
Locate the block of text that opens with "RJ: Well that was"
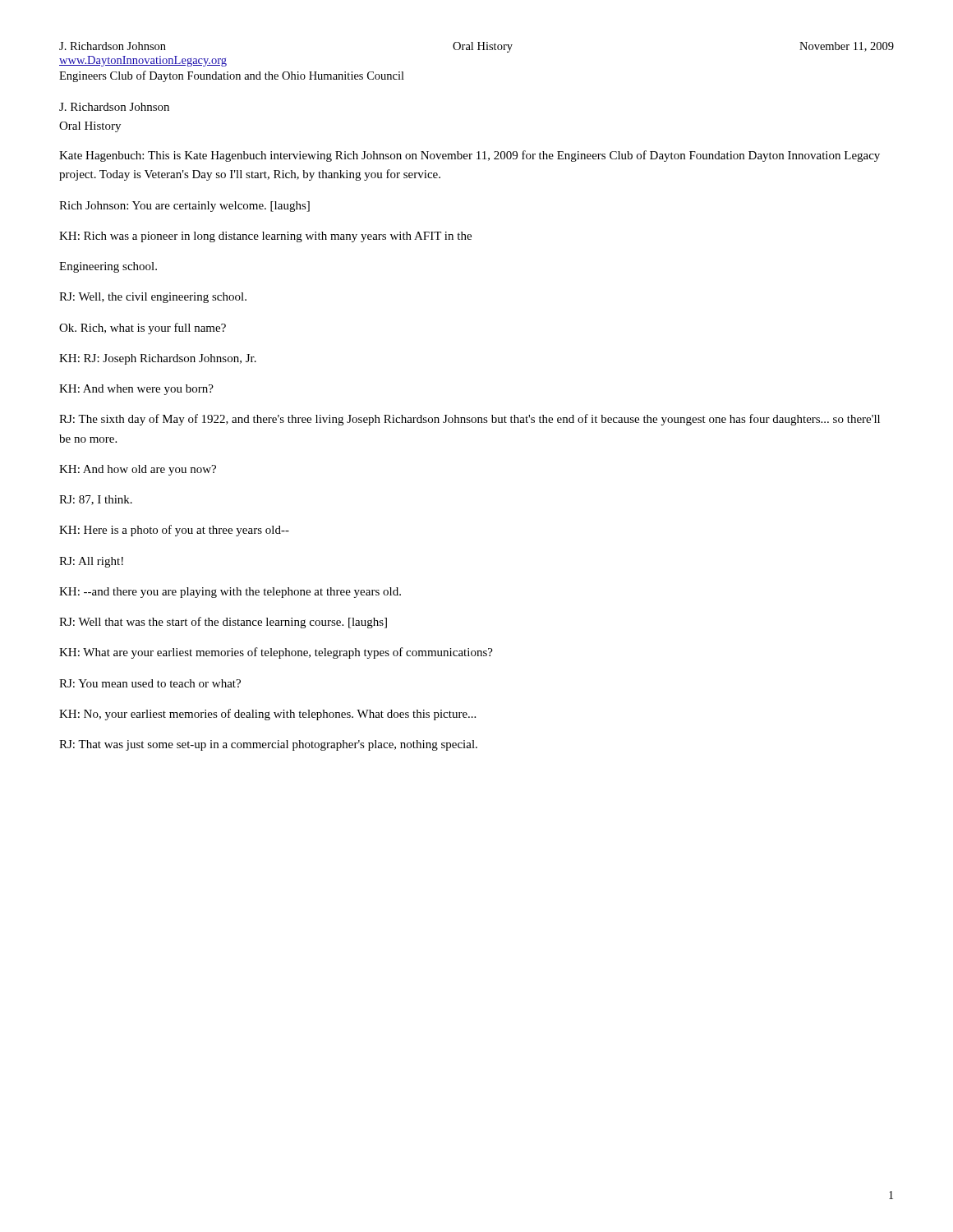point(224,622)
